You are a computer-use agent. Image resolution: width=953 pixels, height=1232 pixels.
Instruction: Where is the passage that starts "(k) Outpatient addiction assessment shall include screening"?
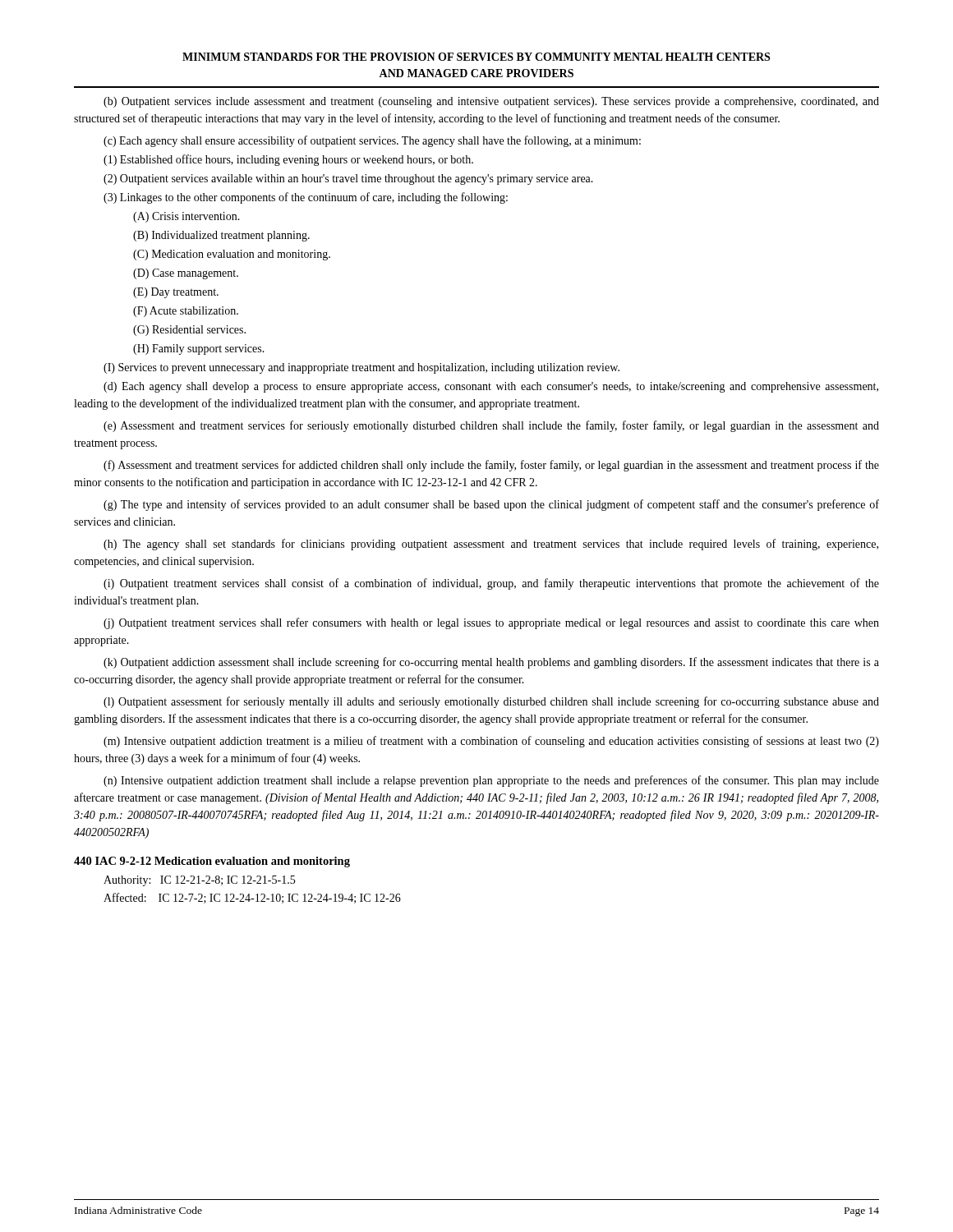click(476, 671)
